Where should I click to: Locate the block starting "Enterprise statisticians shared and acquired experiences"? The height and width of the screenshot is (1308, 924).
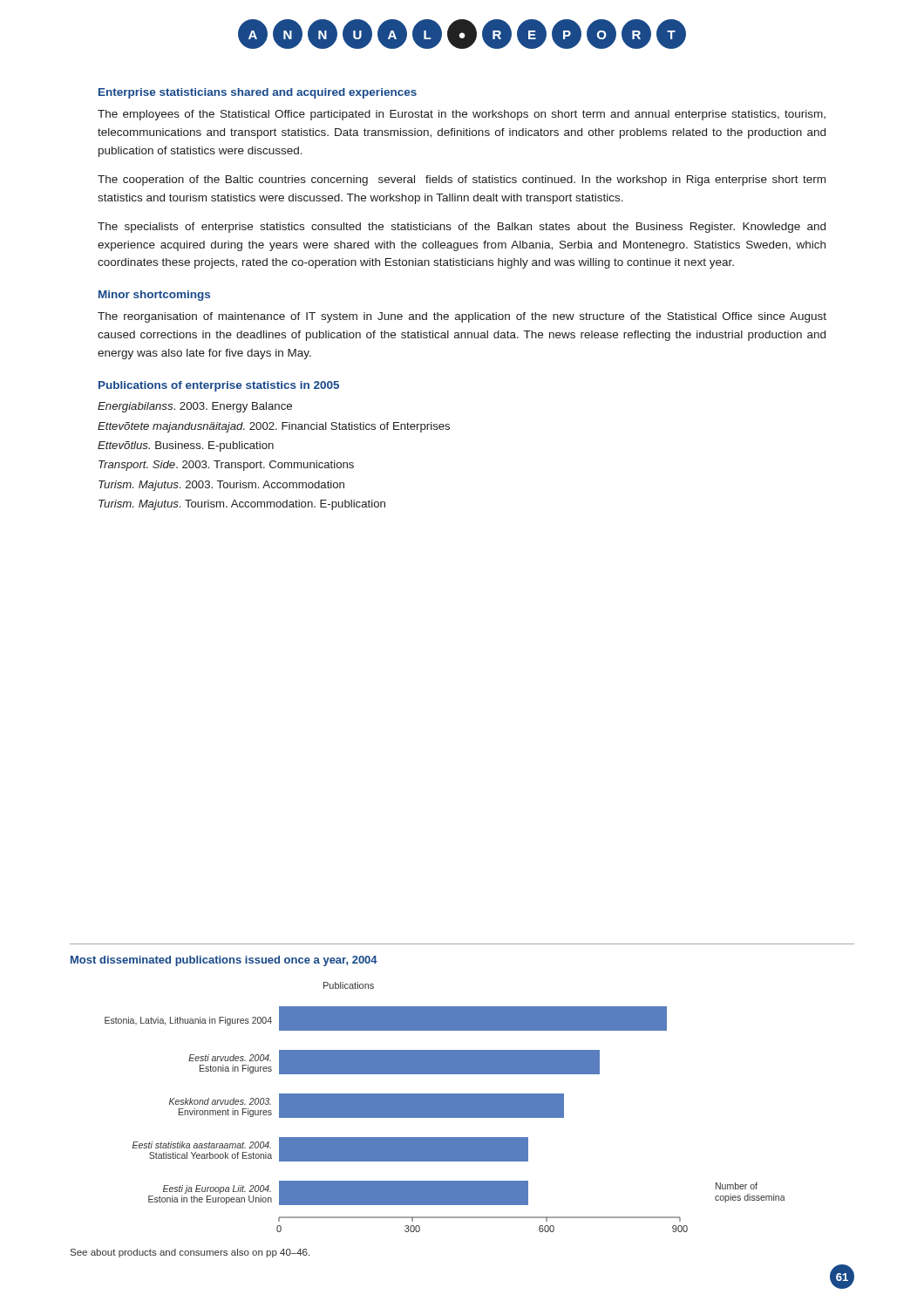pos(257,92)
